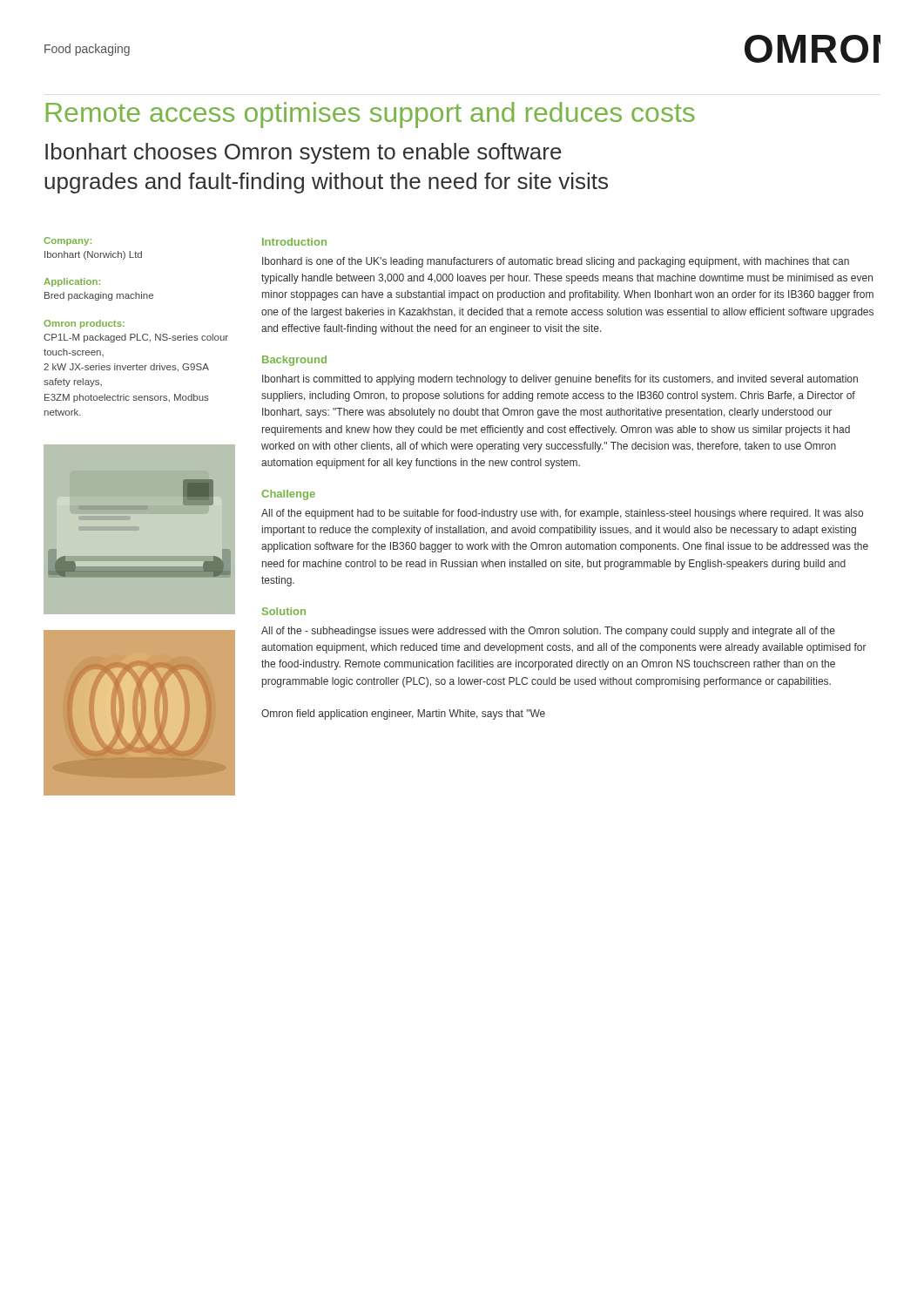
Task: Locate the region starting "All of the equipment"
Action: (565, 547)
